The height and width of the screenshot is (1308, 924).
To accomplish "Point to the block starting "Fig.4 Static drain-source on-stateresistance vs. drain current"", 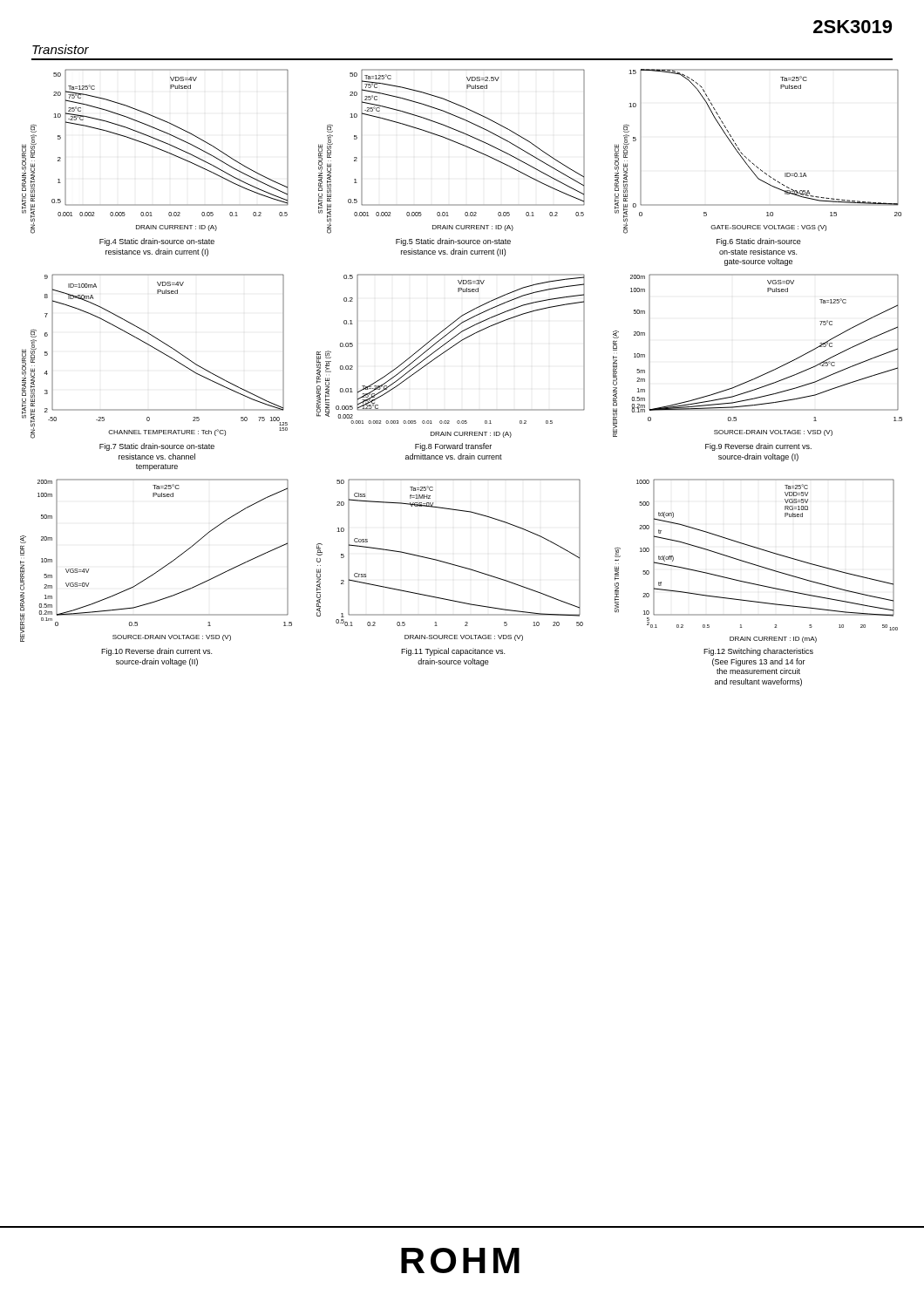I will pos(157,247).
